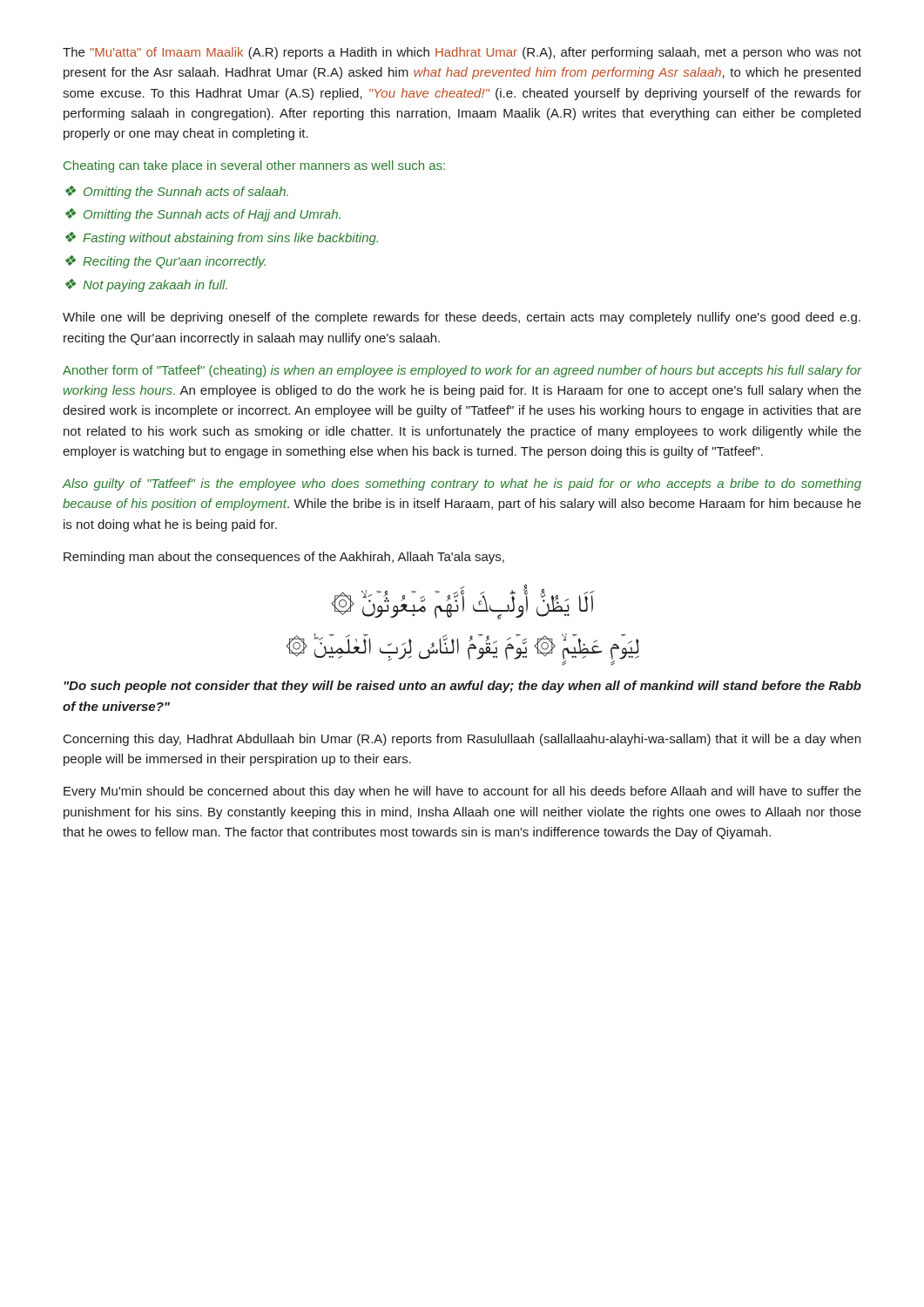This screenshot has width=924, height=1307.
Task: Click on the text starting "❖ Reciting the Qur'aan incorrectly."
Action: pos(165,261)
